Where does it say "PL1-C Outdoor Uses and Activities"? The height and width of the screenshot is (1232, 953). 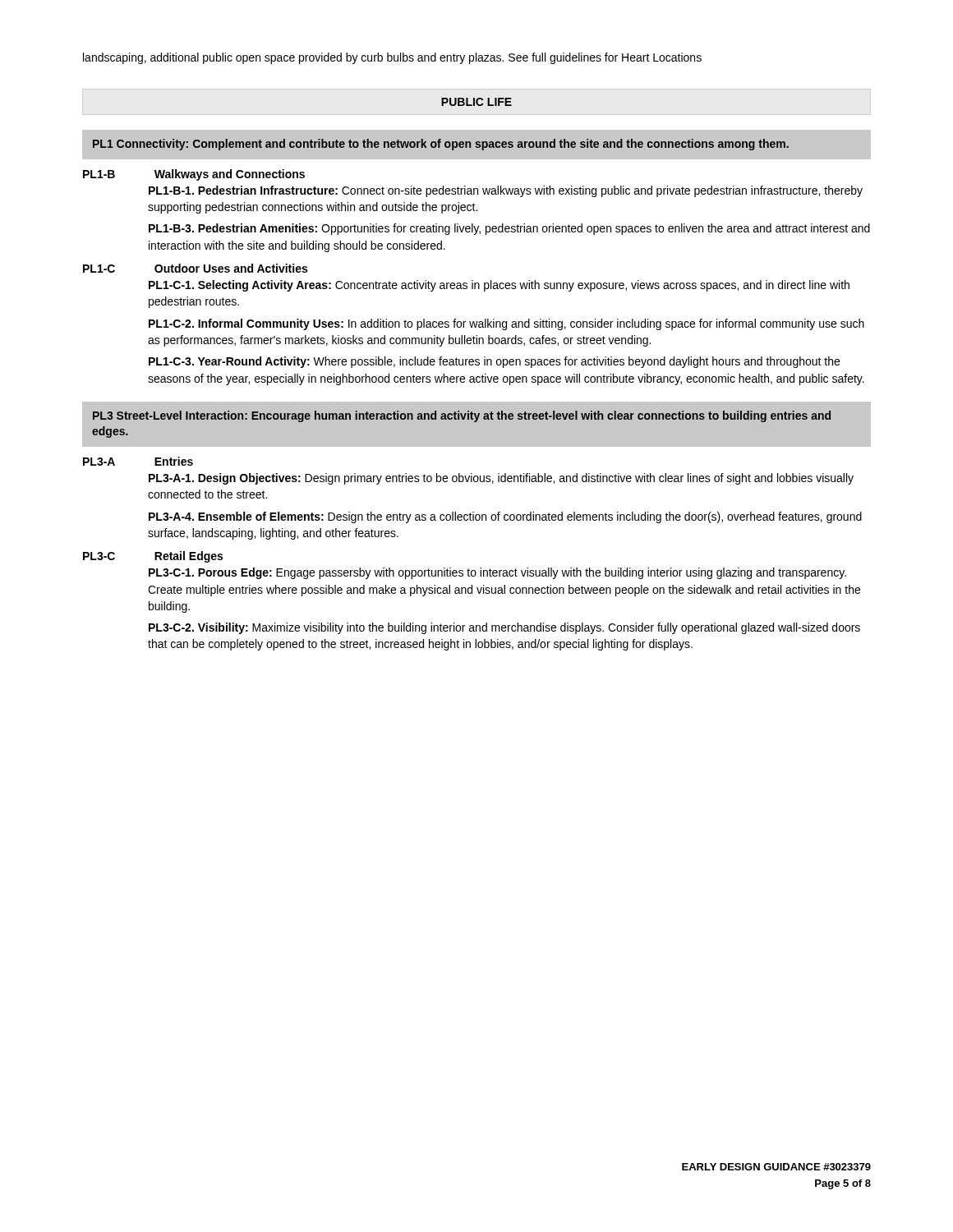(195, 269)
